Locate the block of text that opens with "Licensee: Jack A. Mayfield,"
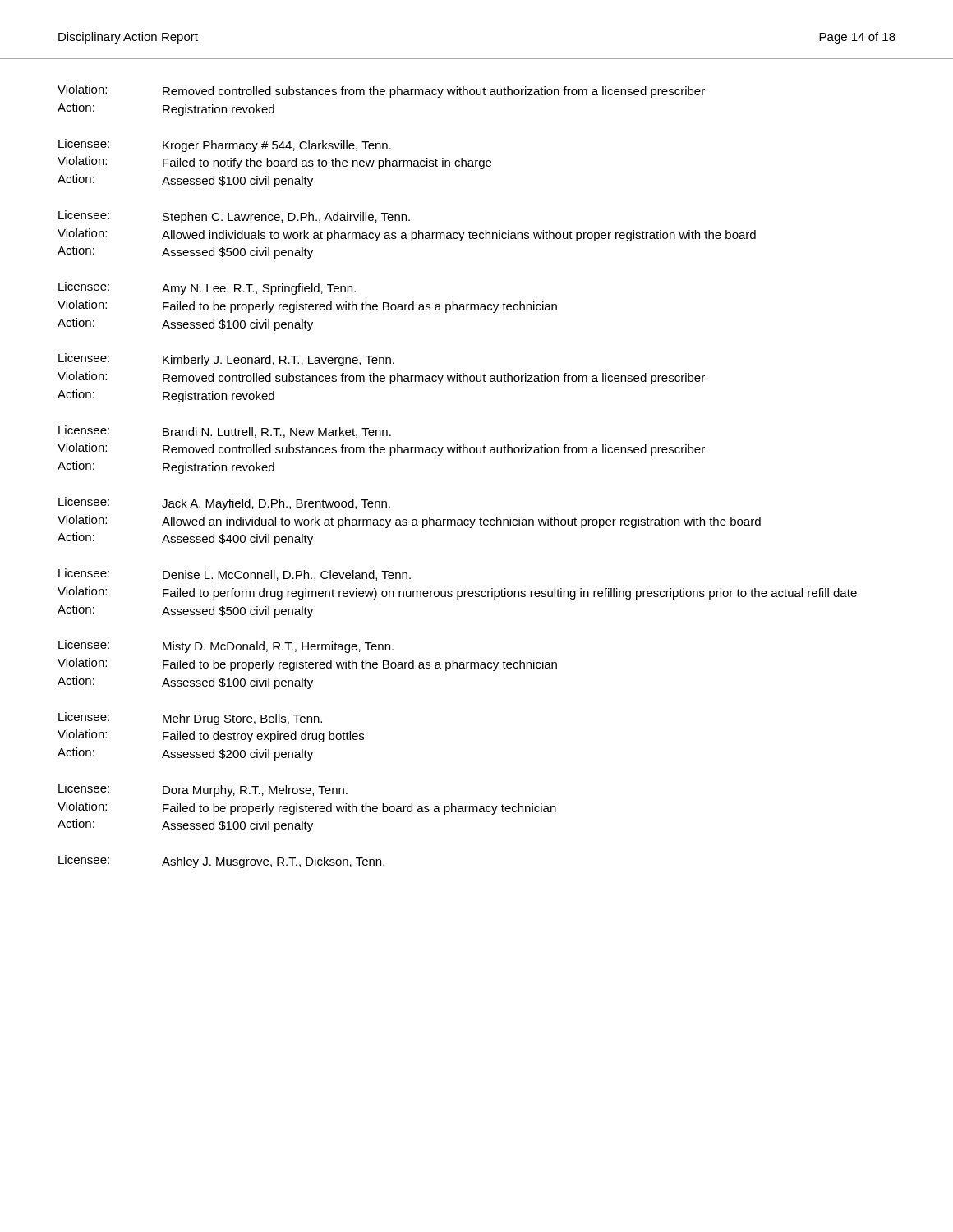This screenshot has height=1232, width=953. click(476, 521)
